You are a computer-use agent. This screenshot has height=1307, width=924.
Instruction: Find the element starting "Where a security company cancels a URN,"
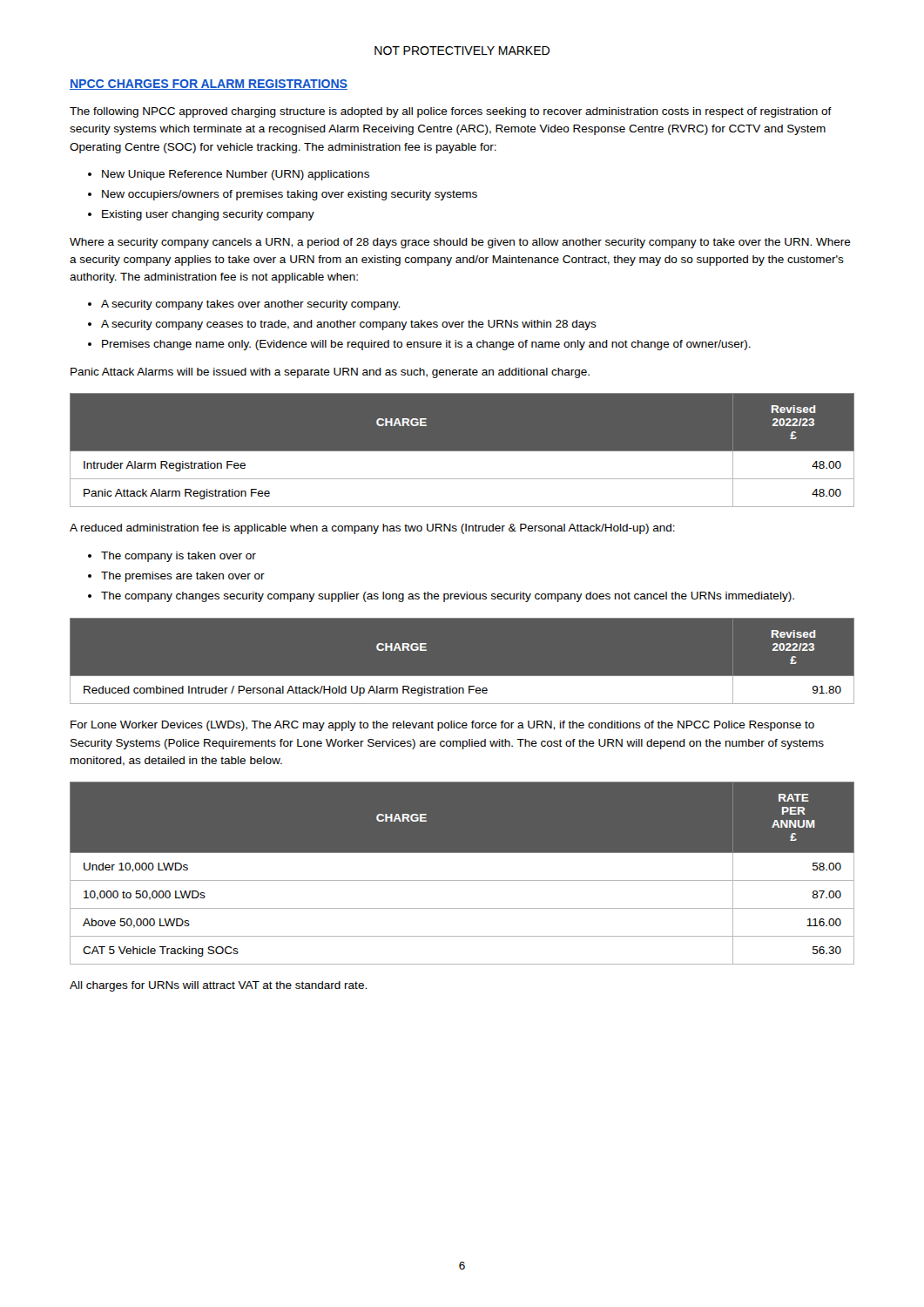pos(460,259)
